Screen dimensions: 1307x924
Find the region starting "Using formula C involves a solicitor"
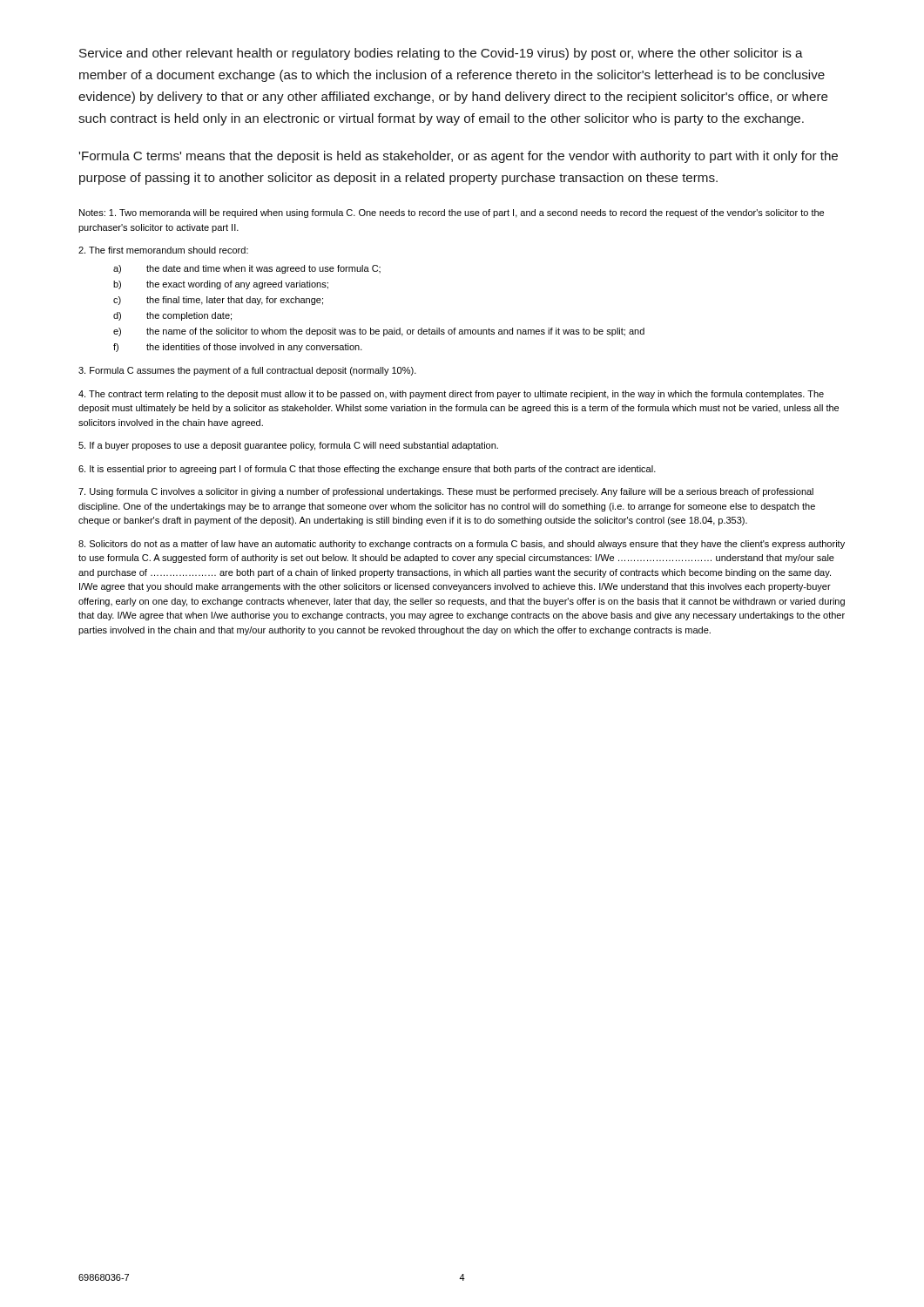pyautogui.click(x=447, y=506)
